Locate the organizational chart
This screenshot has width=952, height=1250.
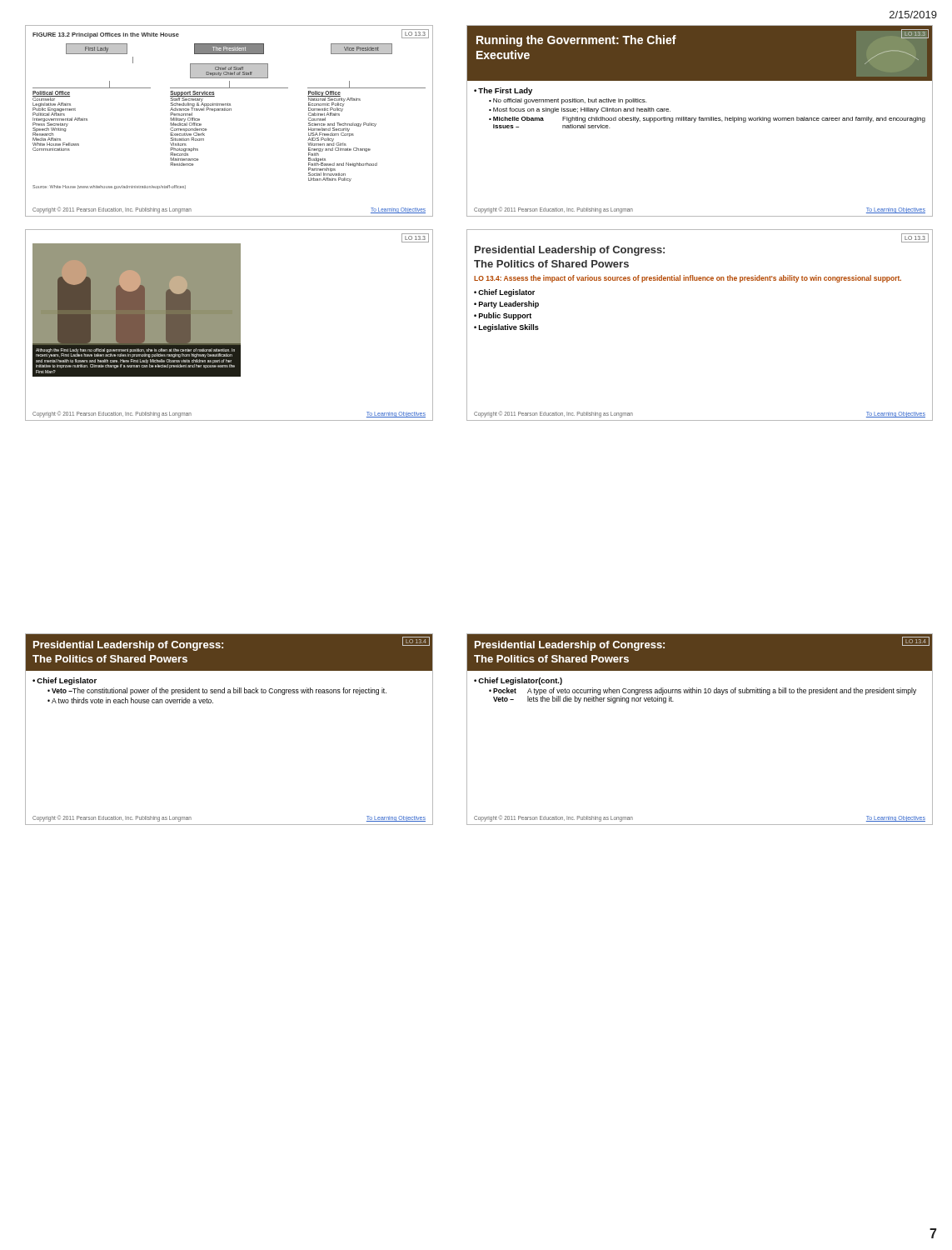(x=229, y=121)
